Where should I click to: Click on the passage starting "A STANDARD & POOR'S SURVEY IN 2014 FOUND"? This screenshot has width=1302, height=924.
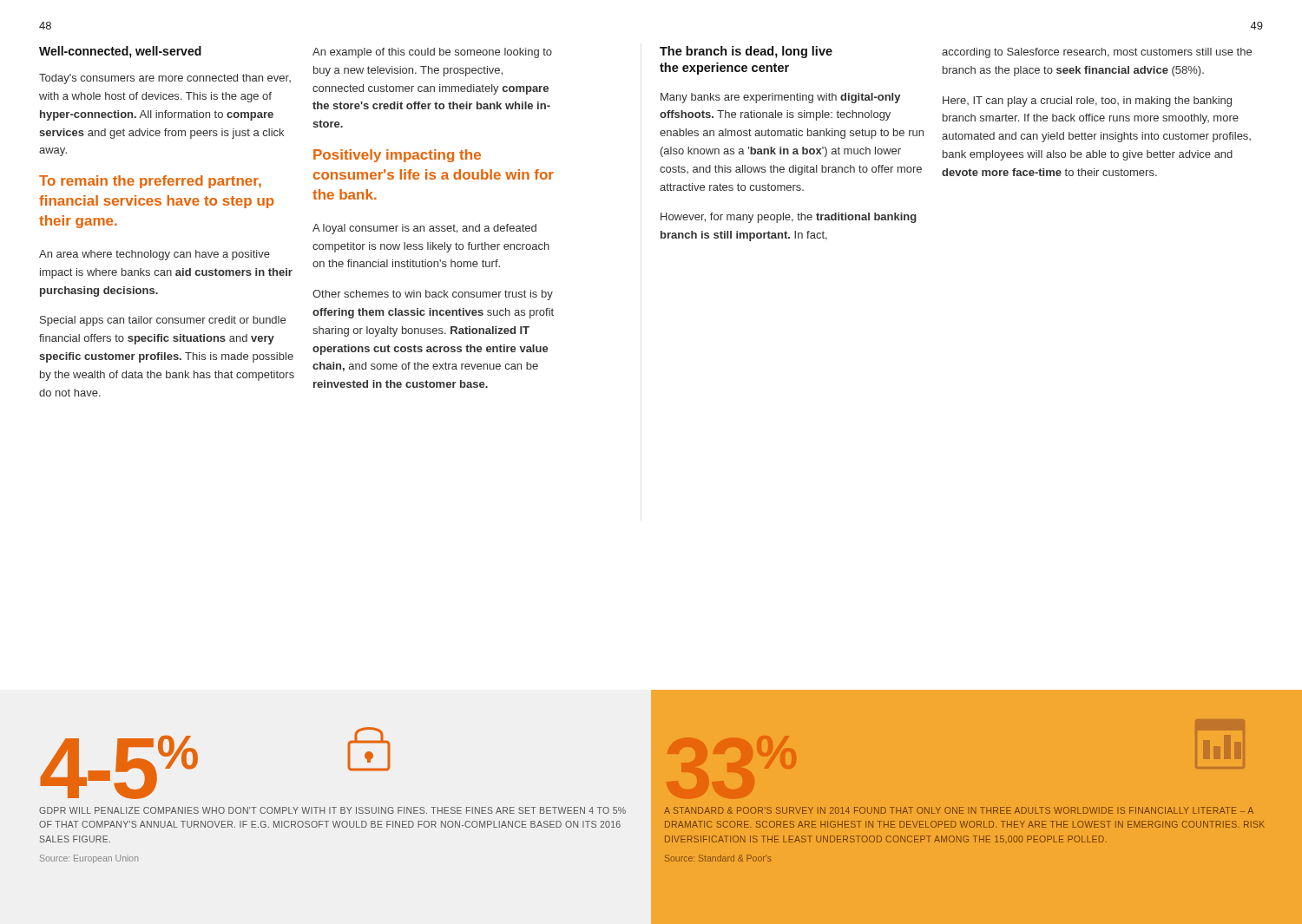968,833
